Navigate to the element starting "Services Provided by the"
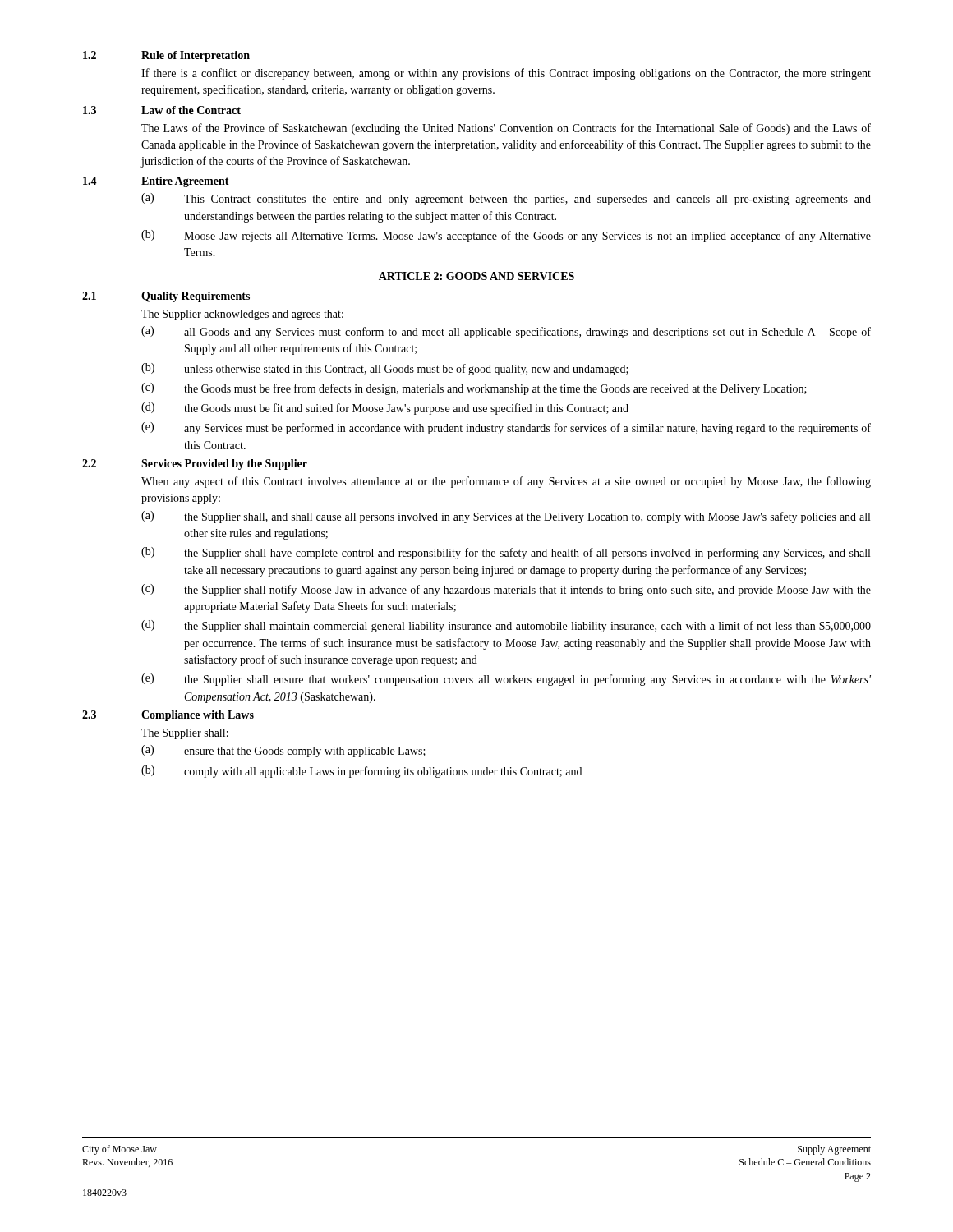The width and height of the screenshot is (953, 1232). pyautogui.click(x=224, y=464)
